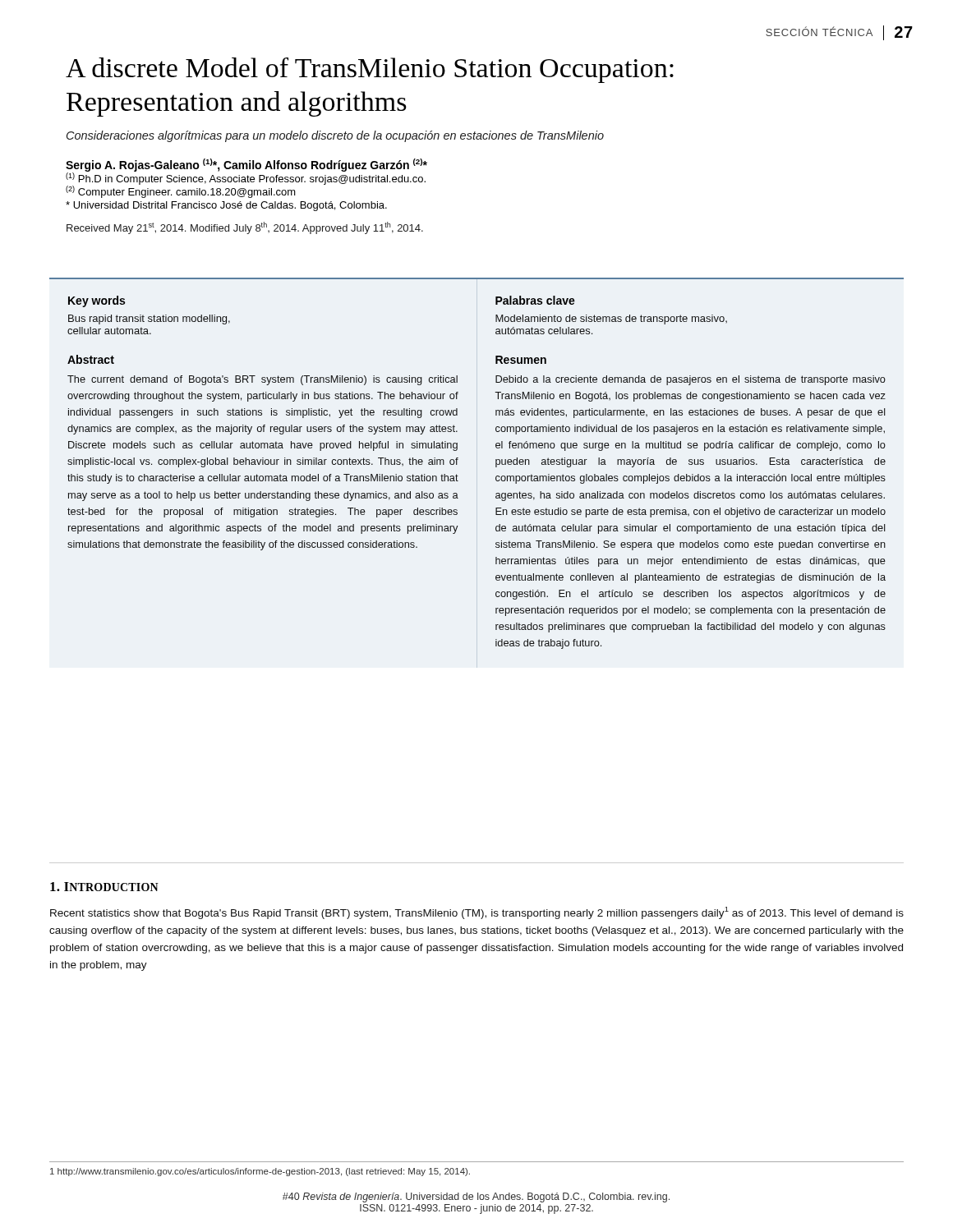Image resolution: width=953 pixels, height=1232 pixels.
Task: Click on the block starting "Bus rapid transit station modelling,cellular automata."
Action: coord(149,324)
